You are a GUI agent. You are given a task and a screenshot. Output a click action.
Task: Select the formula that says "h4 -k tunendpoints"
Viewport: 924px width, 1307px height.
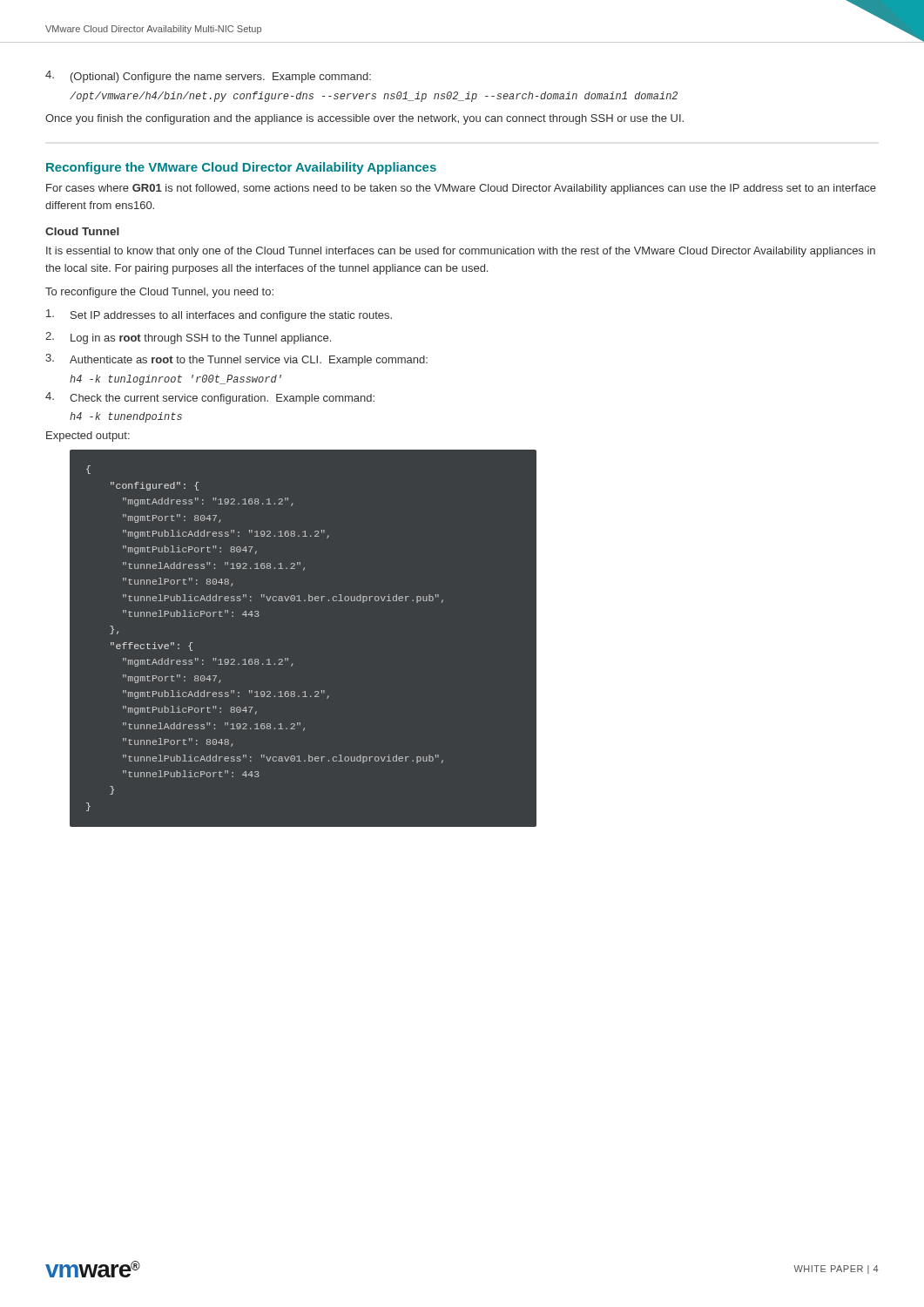[126, 417]
